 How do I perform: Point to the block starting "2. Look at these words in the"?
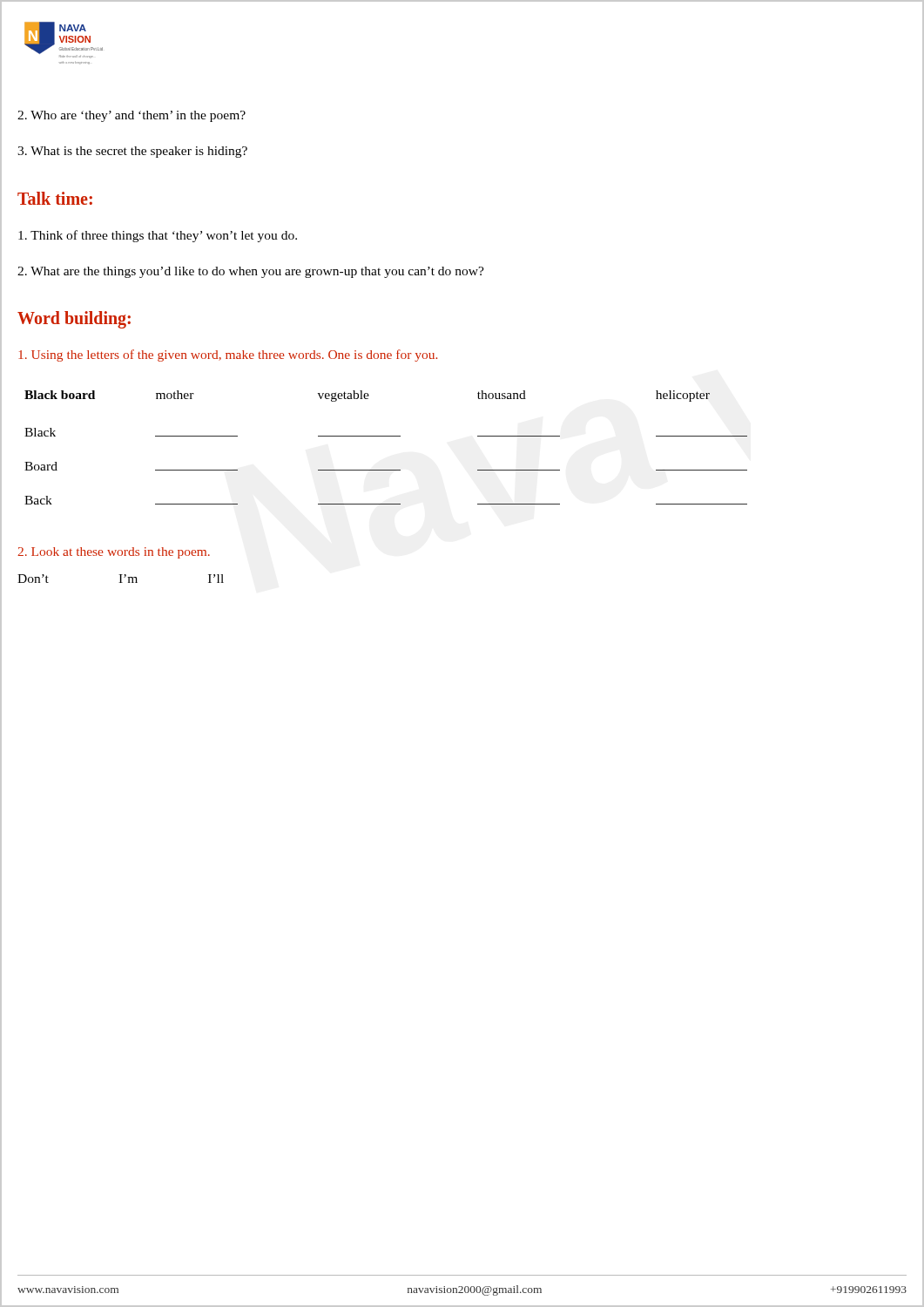coord(114,551)
